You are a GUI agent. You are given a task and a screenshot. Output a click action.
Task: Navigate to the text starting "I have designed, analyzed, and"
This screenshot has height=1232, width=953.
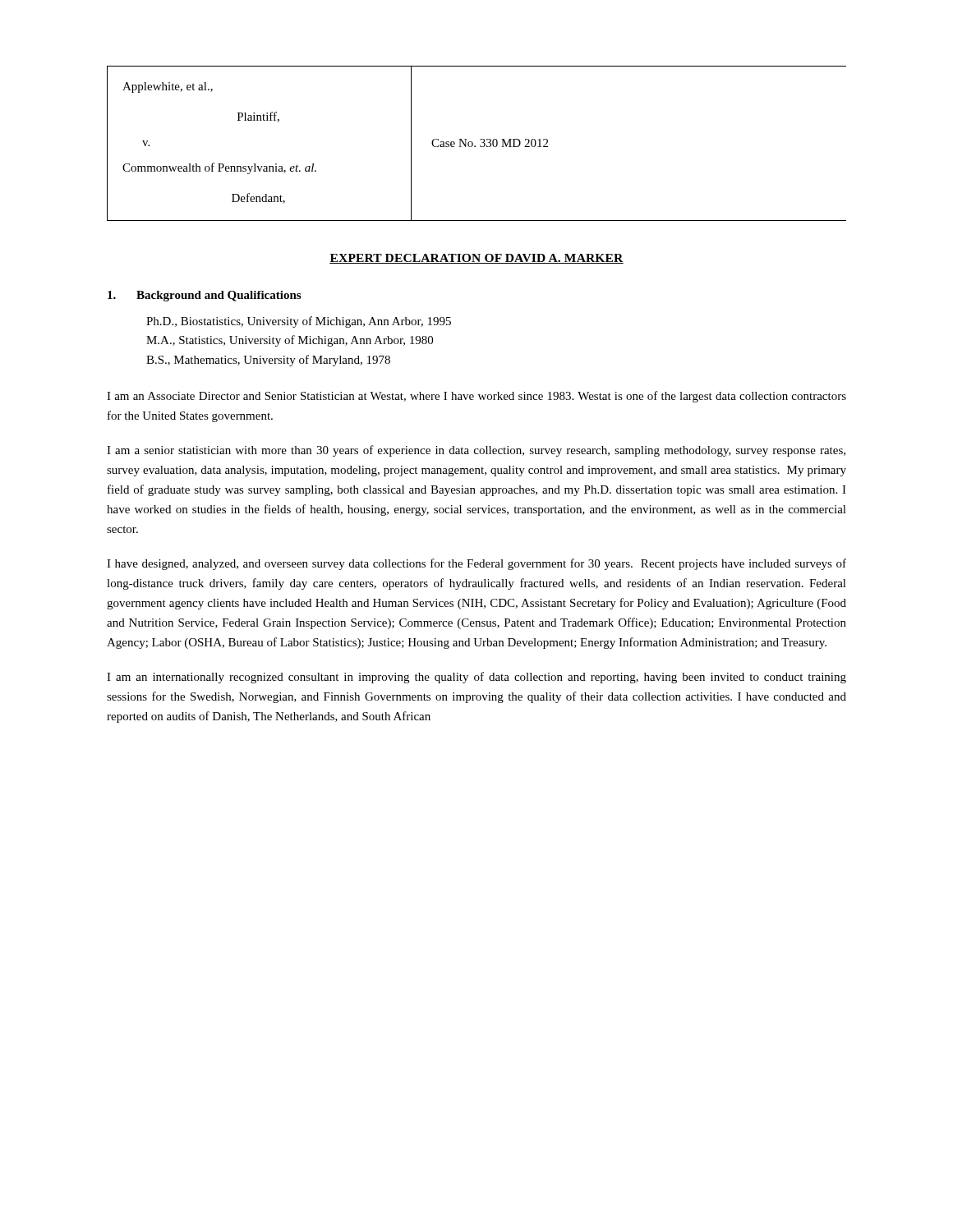pyautogui.click(x=476, y=603)
